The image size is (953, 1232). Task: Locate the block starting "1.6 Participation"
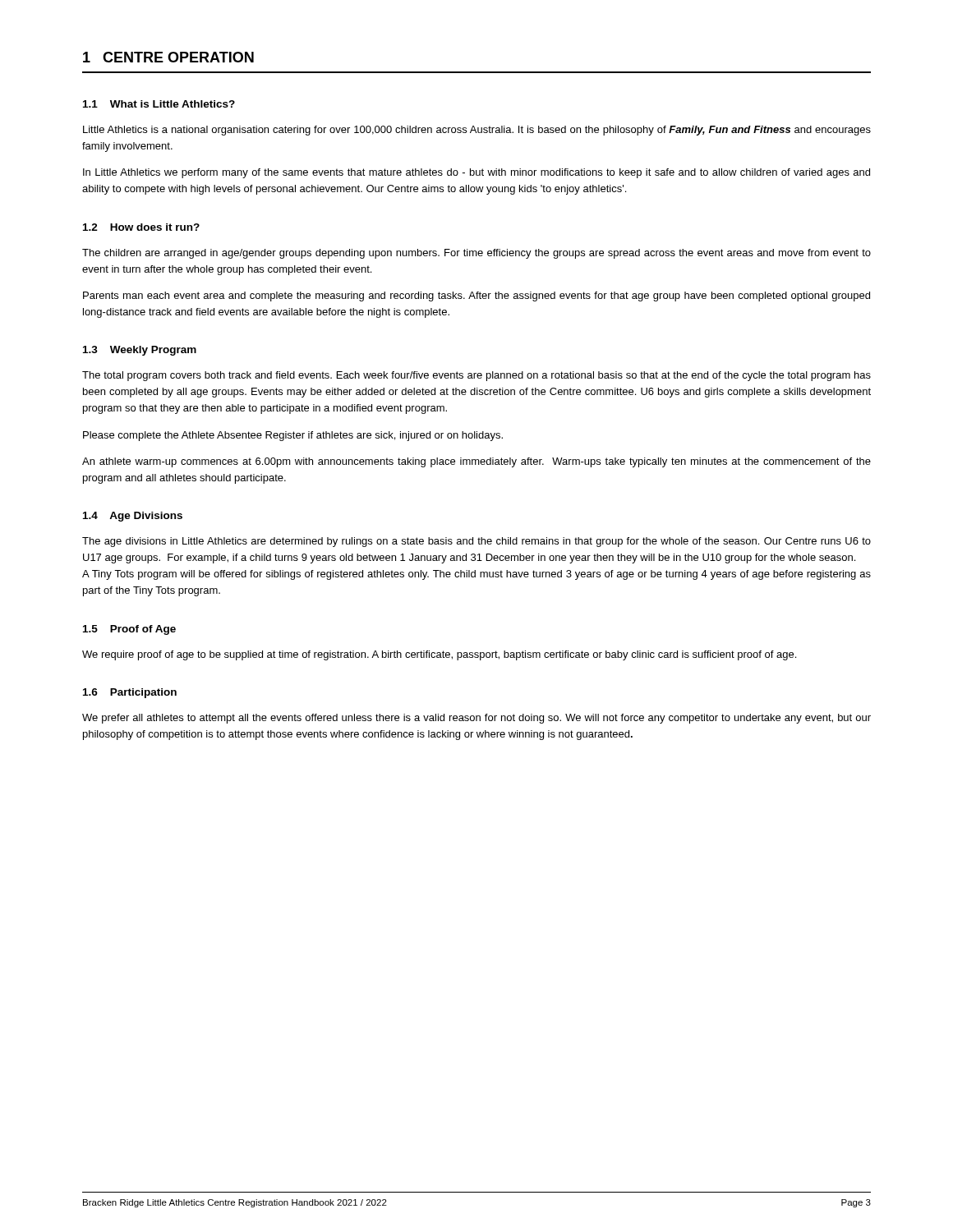[130, 692]
